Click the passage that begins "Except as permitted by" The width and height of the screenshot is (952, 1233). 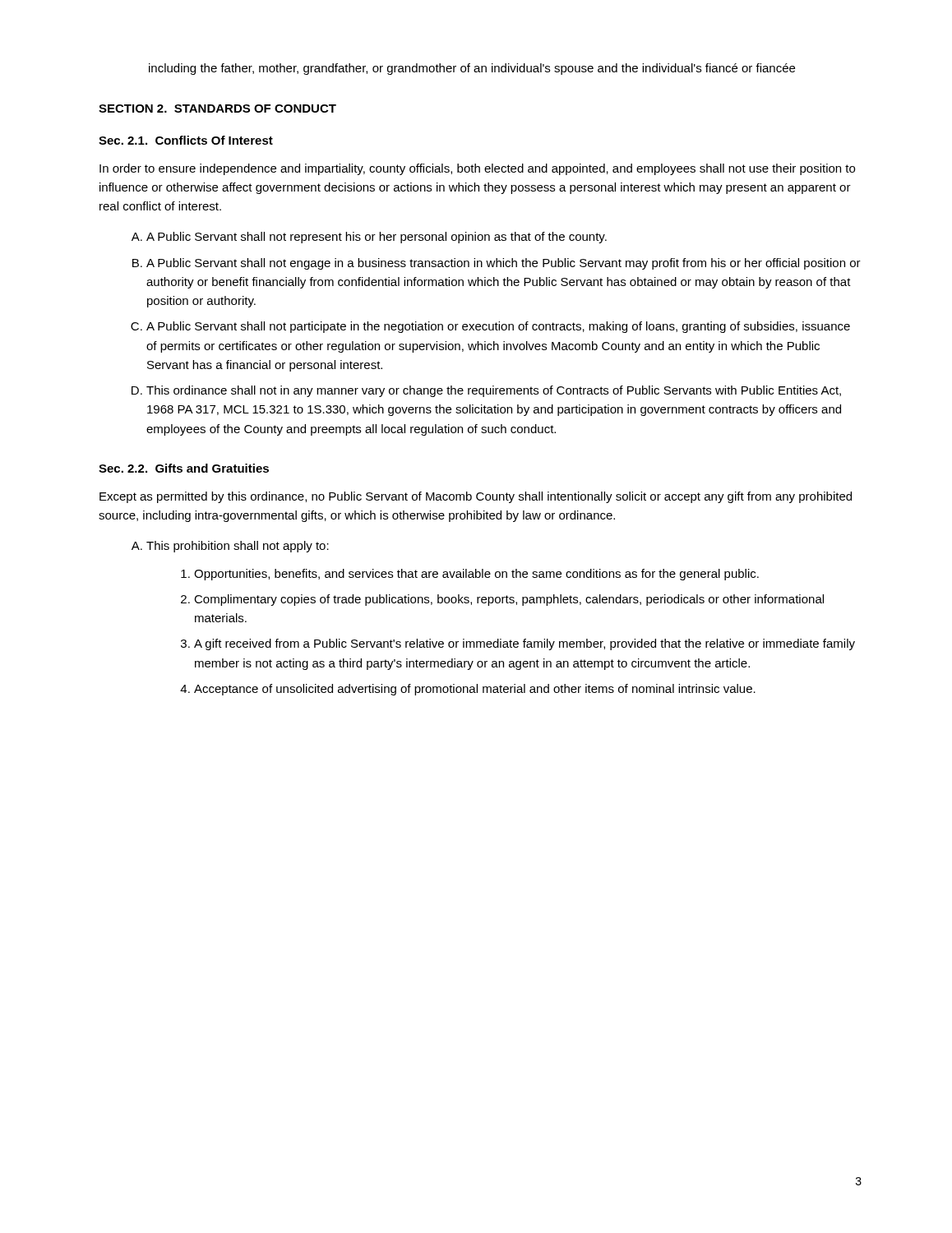coord(476,505)
